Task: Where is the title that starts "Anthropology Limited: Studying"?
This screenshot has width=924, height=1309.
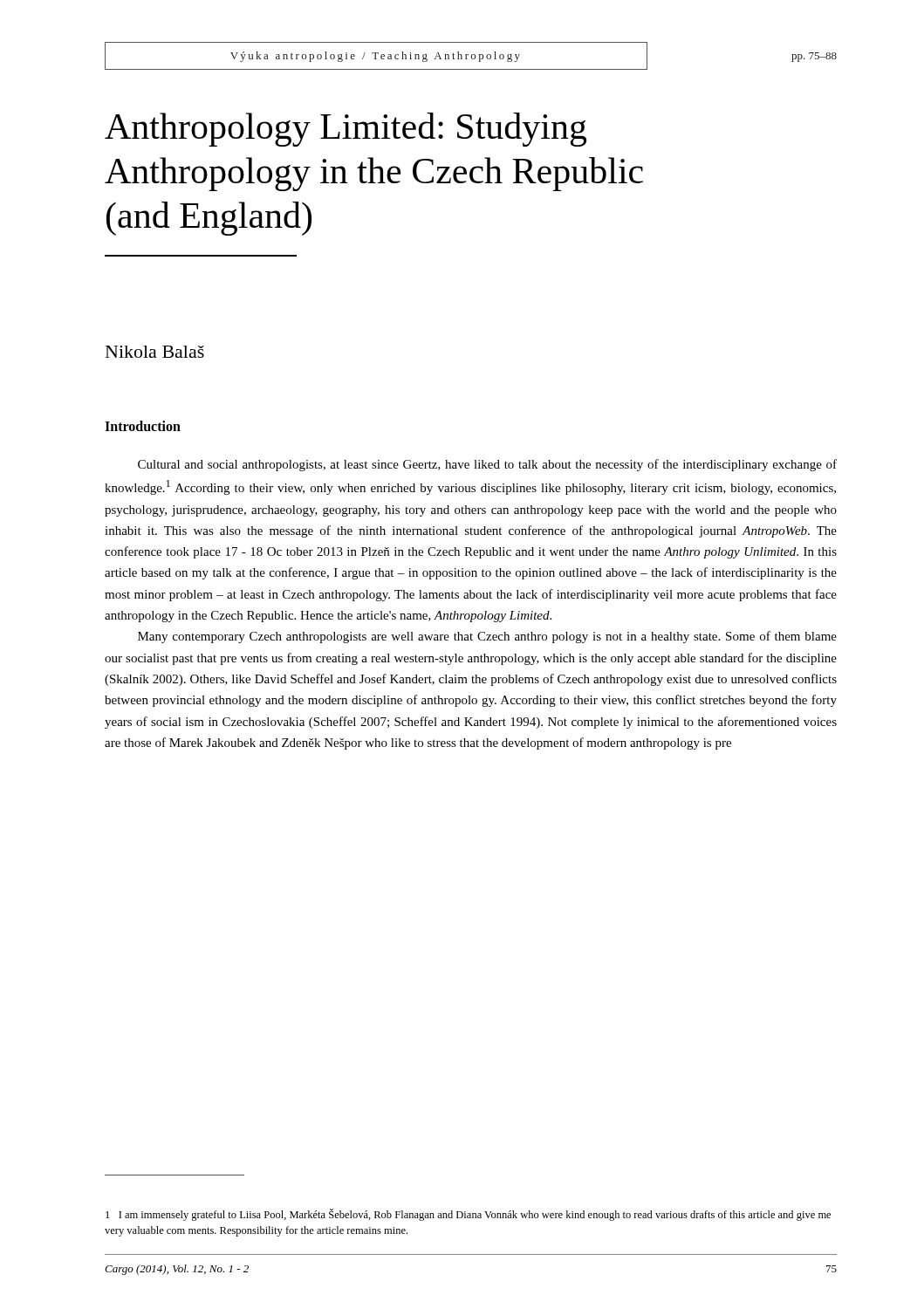Action: point(410,181)
